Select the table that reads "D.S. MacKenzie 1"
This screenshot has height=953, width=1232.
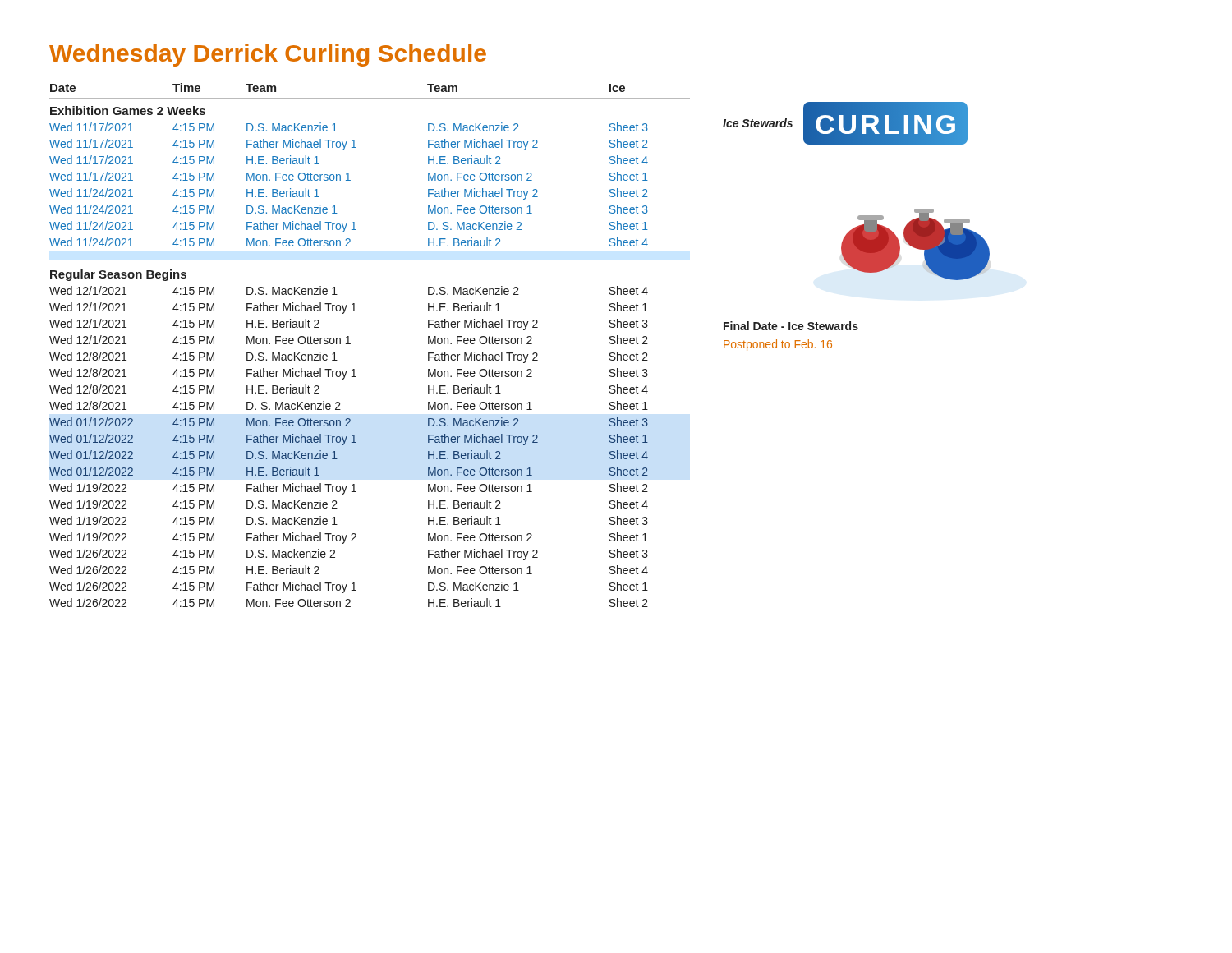pos(370,345)
